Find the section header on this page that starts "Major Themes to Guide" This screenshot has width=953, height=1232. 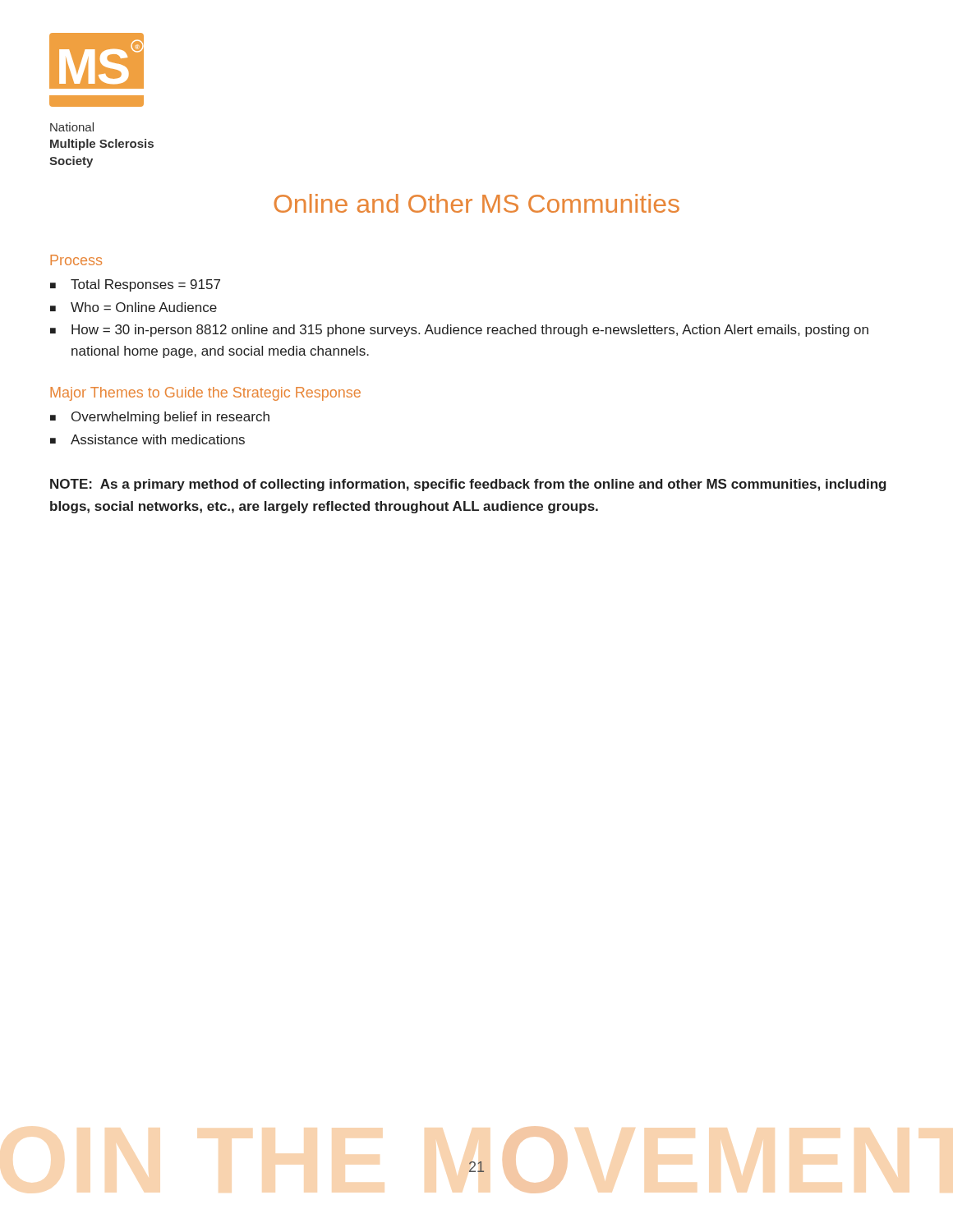tap(205, 393)
